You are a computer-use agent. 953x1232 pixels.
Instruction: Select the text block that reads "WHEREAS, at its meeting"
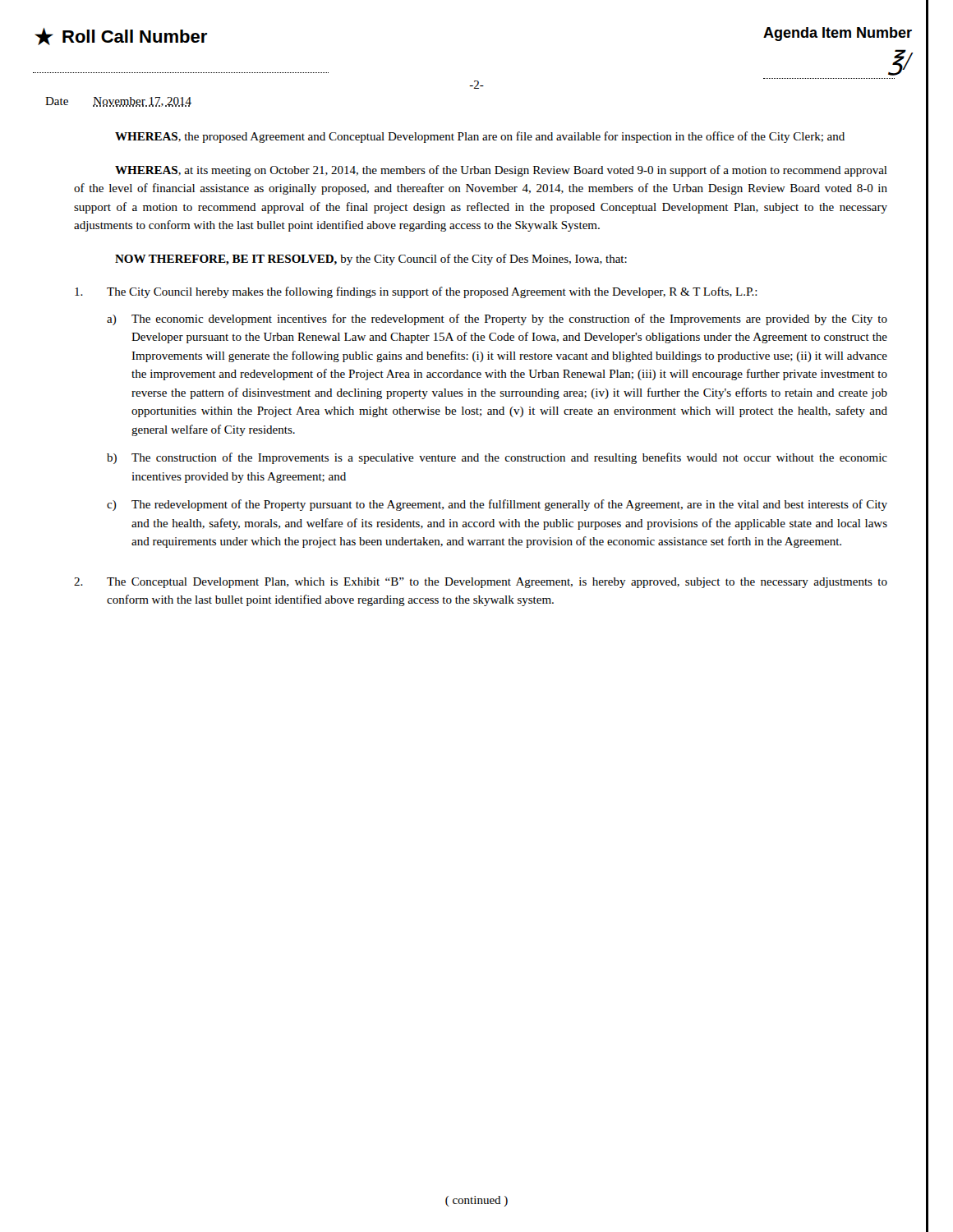(481, 197)
